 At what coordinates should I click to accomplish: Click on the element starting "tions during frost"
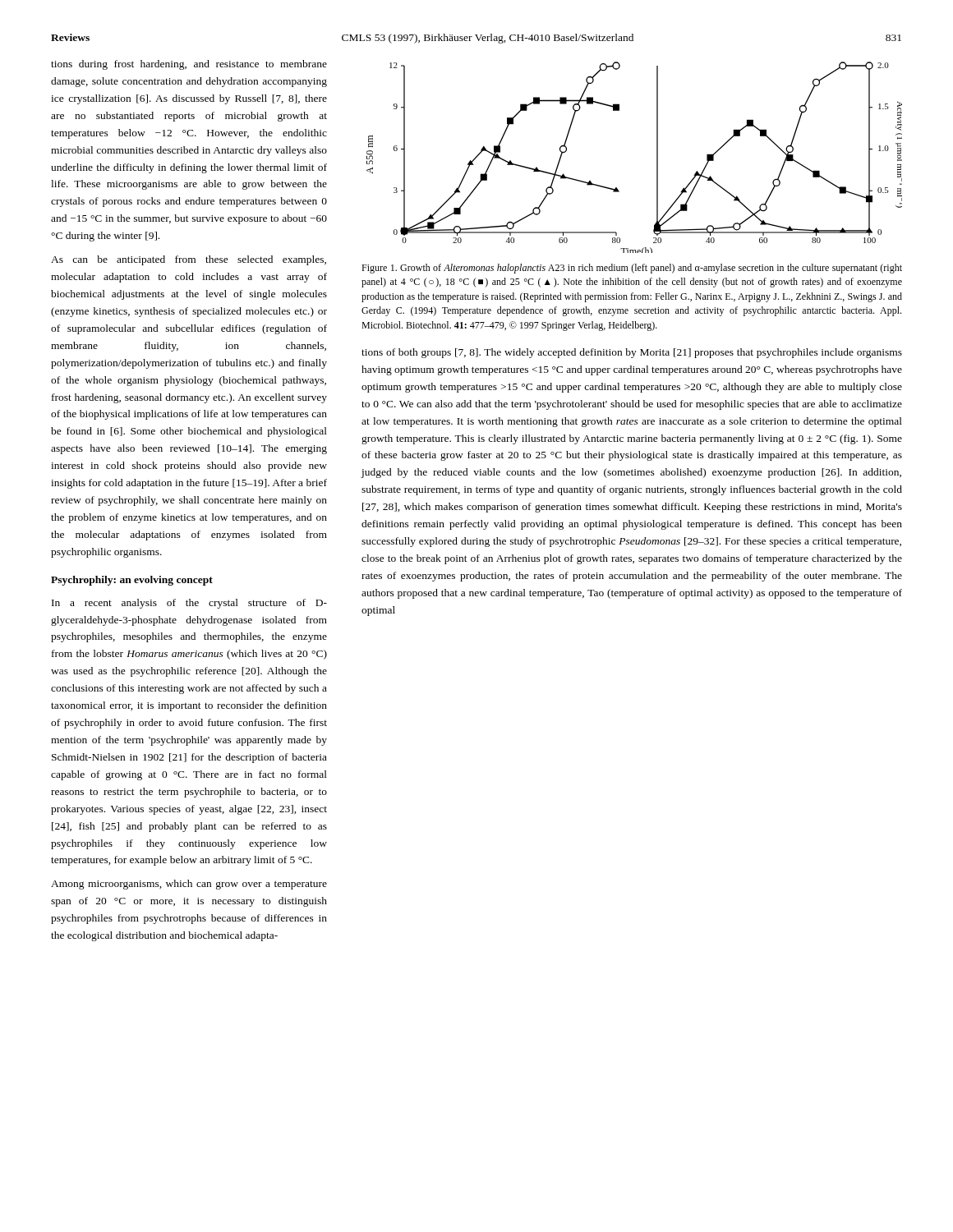pyautogui.click(x=189, y=150)
